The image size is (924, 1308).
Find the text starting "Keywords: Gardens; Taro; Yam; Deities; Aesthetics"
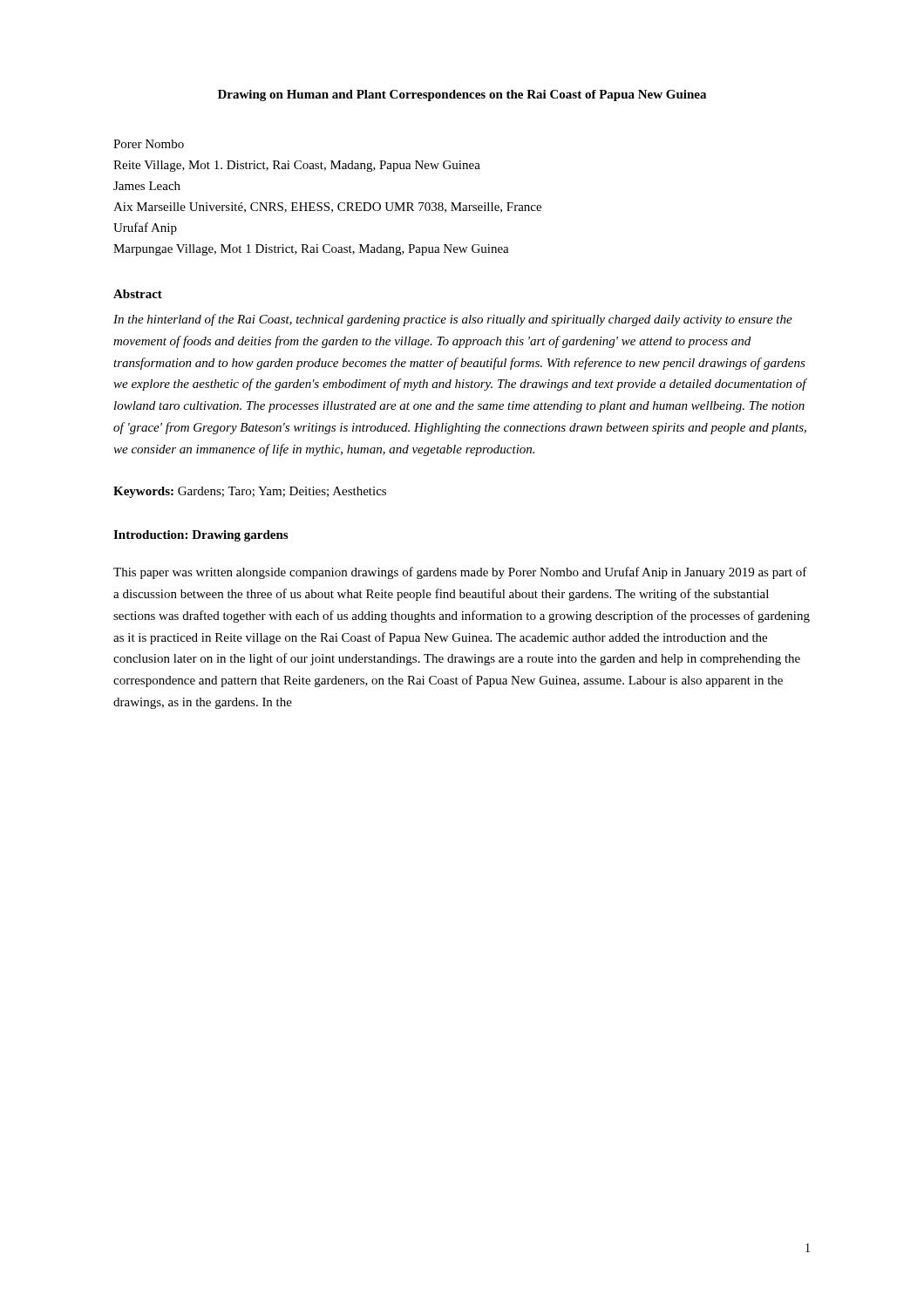coord(250,491)
